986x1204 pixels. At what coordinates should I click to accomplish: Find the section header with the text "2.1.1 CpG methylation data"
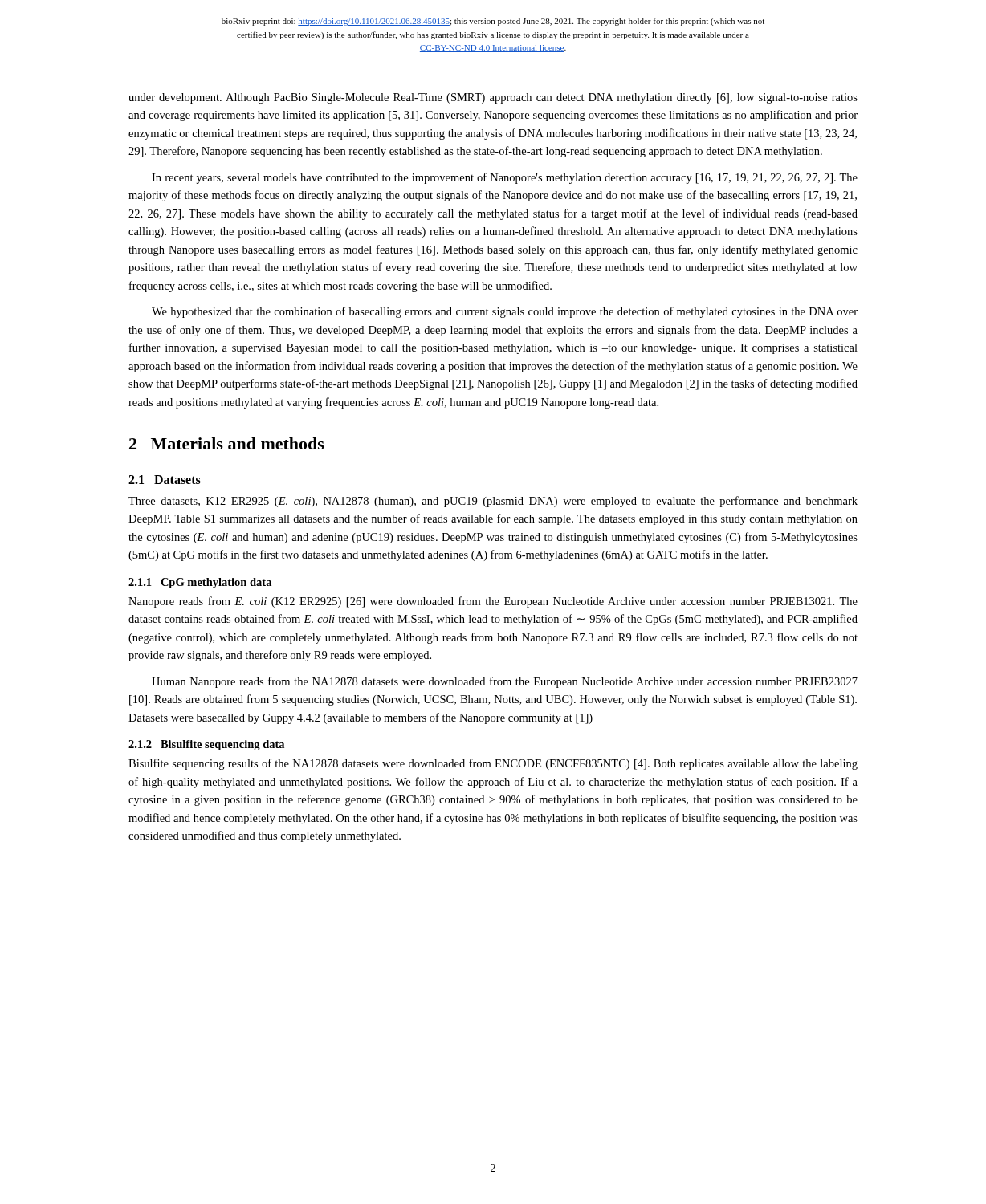200,583
